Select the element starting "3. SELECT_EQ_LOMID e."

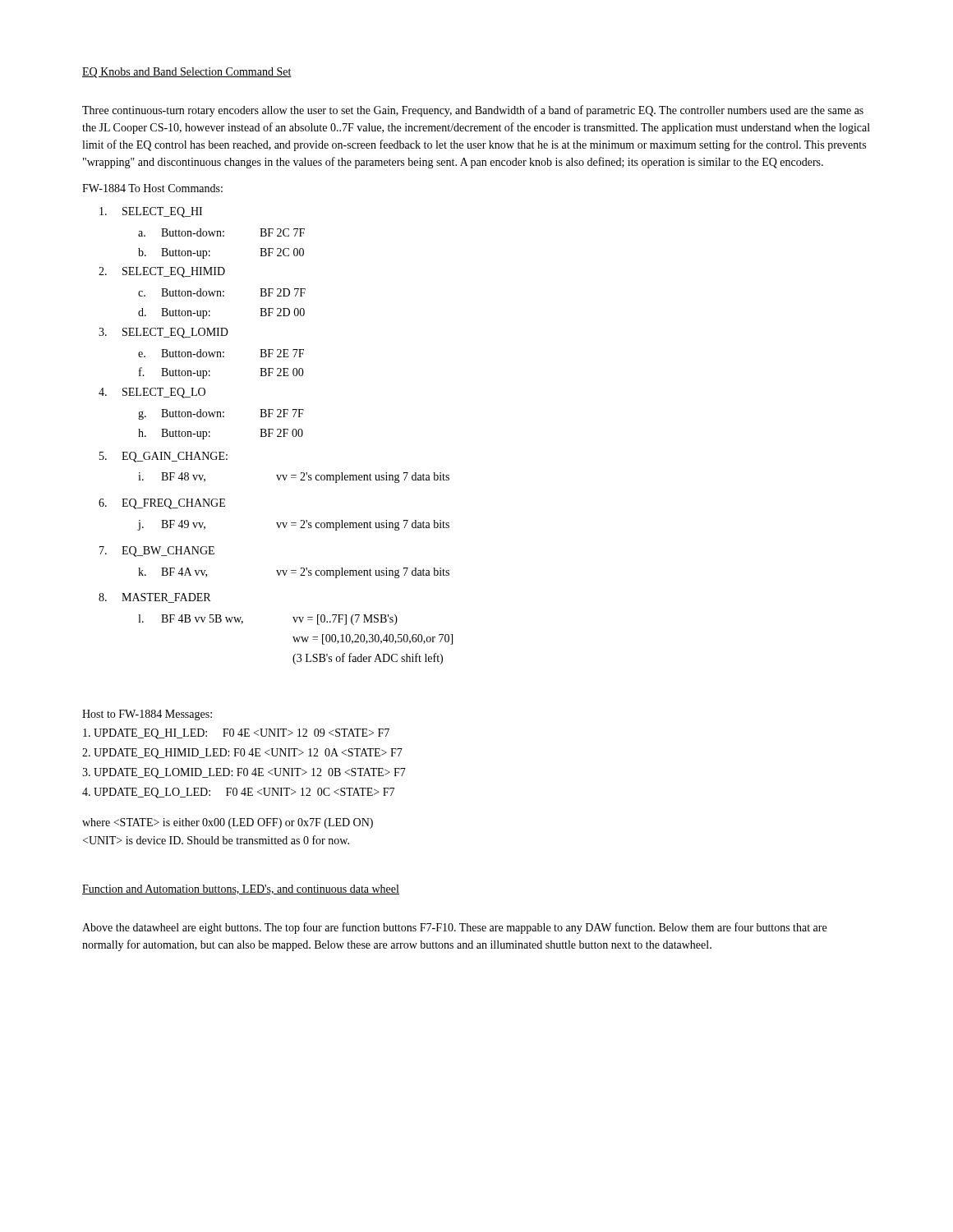[163, 333]
